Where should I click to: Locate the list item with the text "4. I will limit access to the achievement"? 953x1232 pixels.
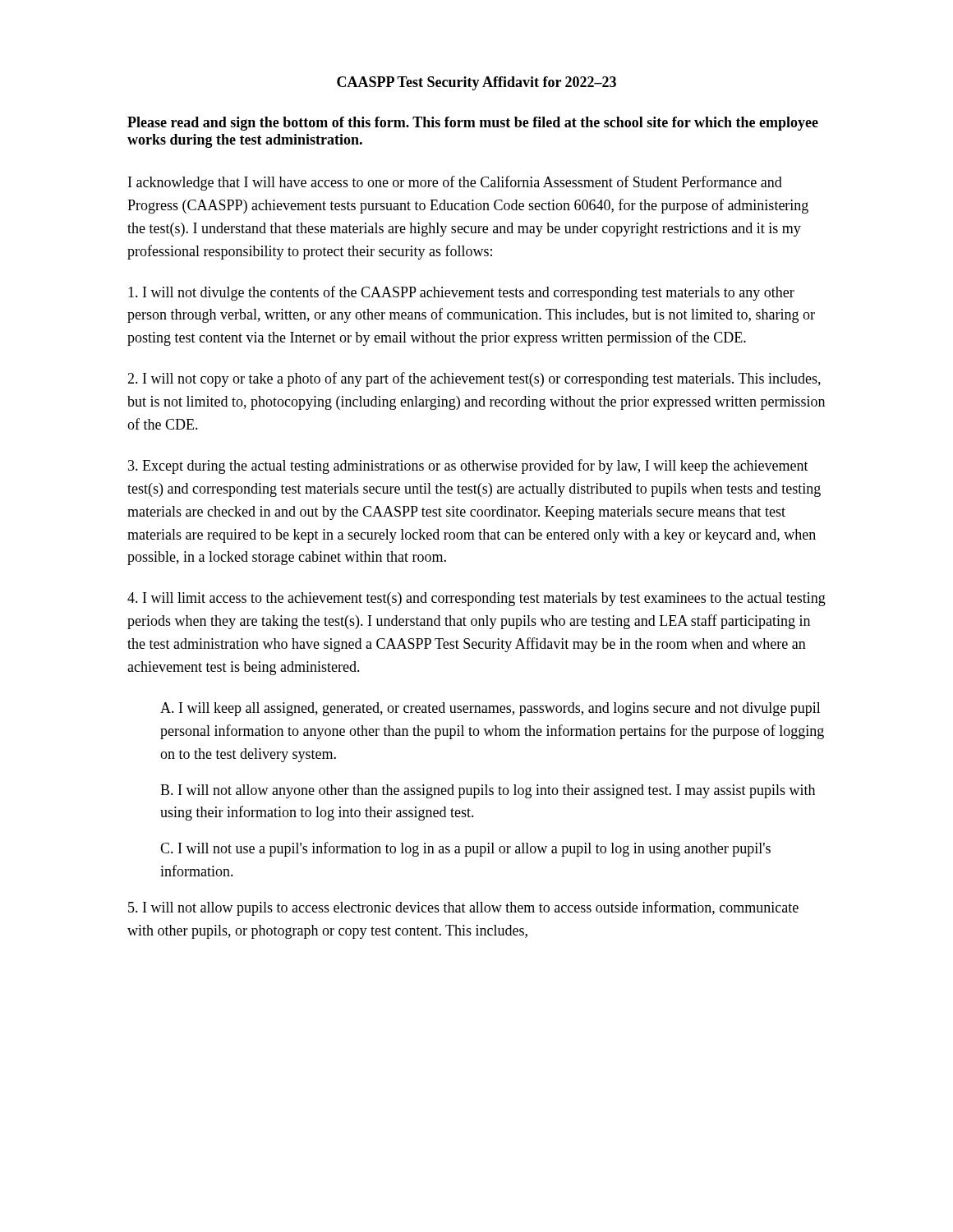(476, 633)
